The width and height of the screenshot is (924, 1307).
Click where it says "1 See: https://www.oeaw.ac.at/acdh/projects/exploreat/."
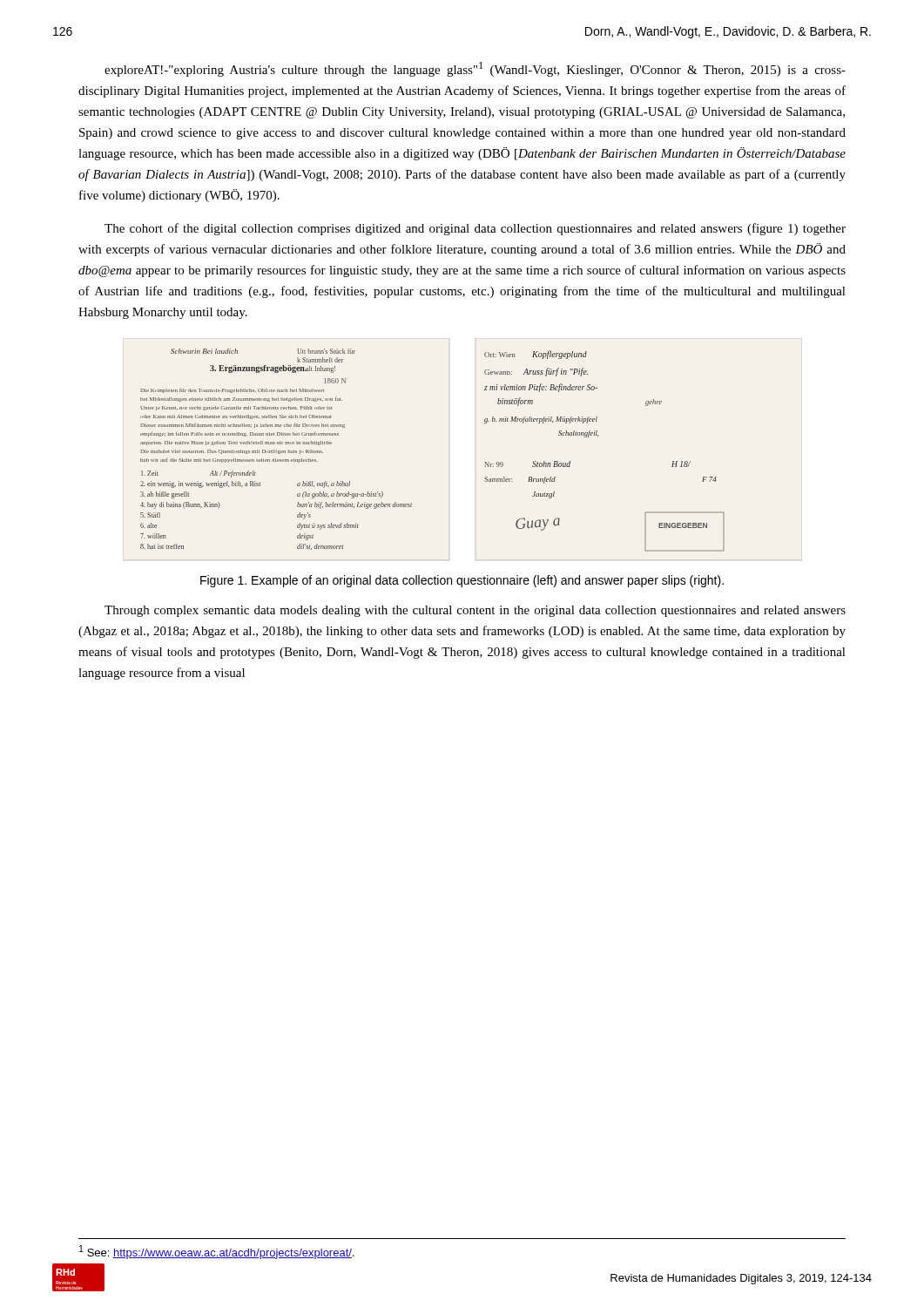tap(217, 1251)
